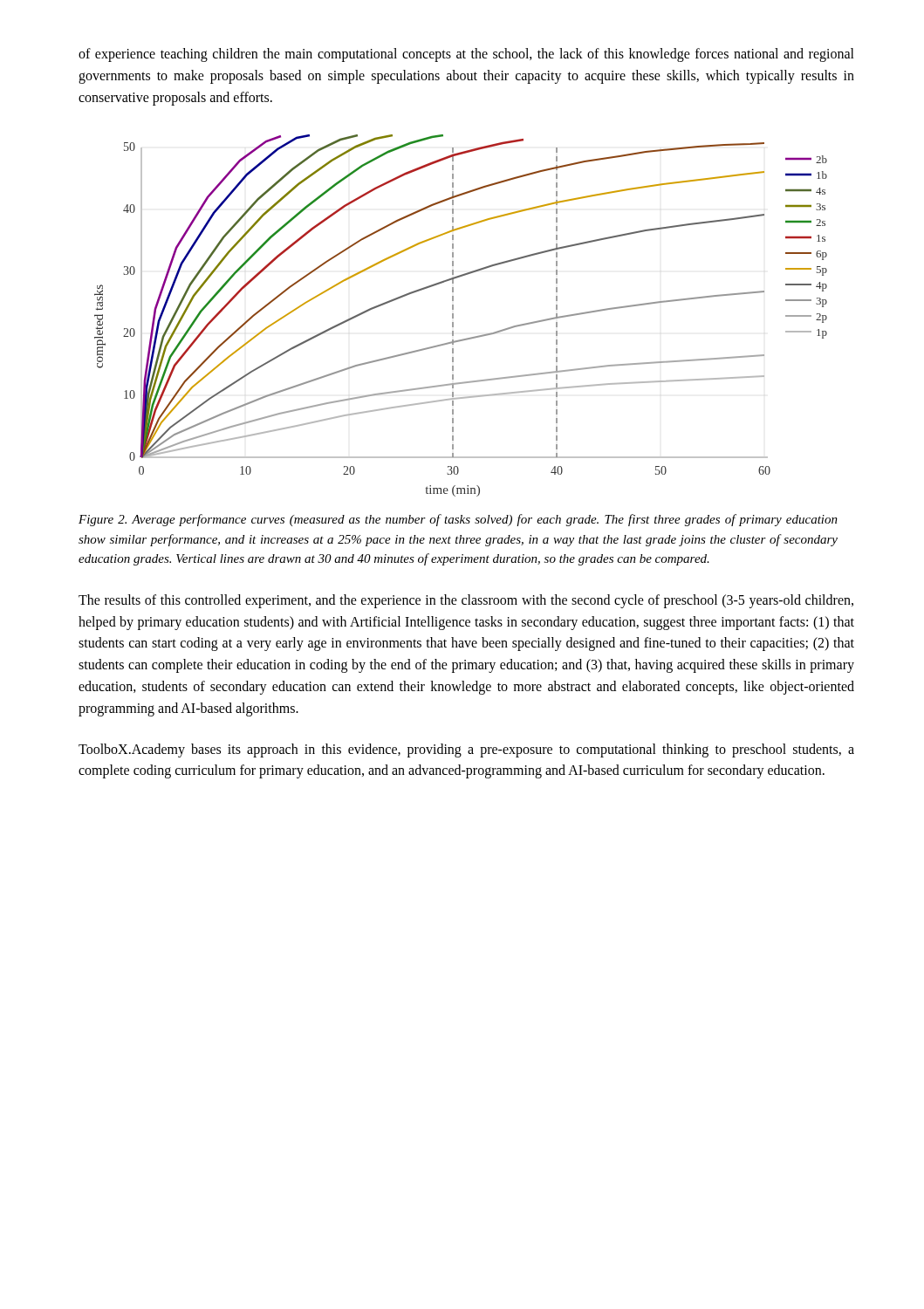The image size is (924, 1309).
Task: Find the text block that reads "ToolboX.Academy bases its approach"
Action: click(x=466, y=760)
